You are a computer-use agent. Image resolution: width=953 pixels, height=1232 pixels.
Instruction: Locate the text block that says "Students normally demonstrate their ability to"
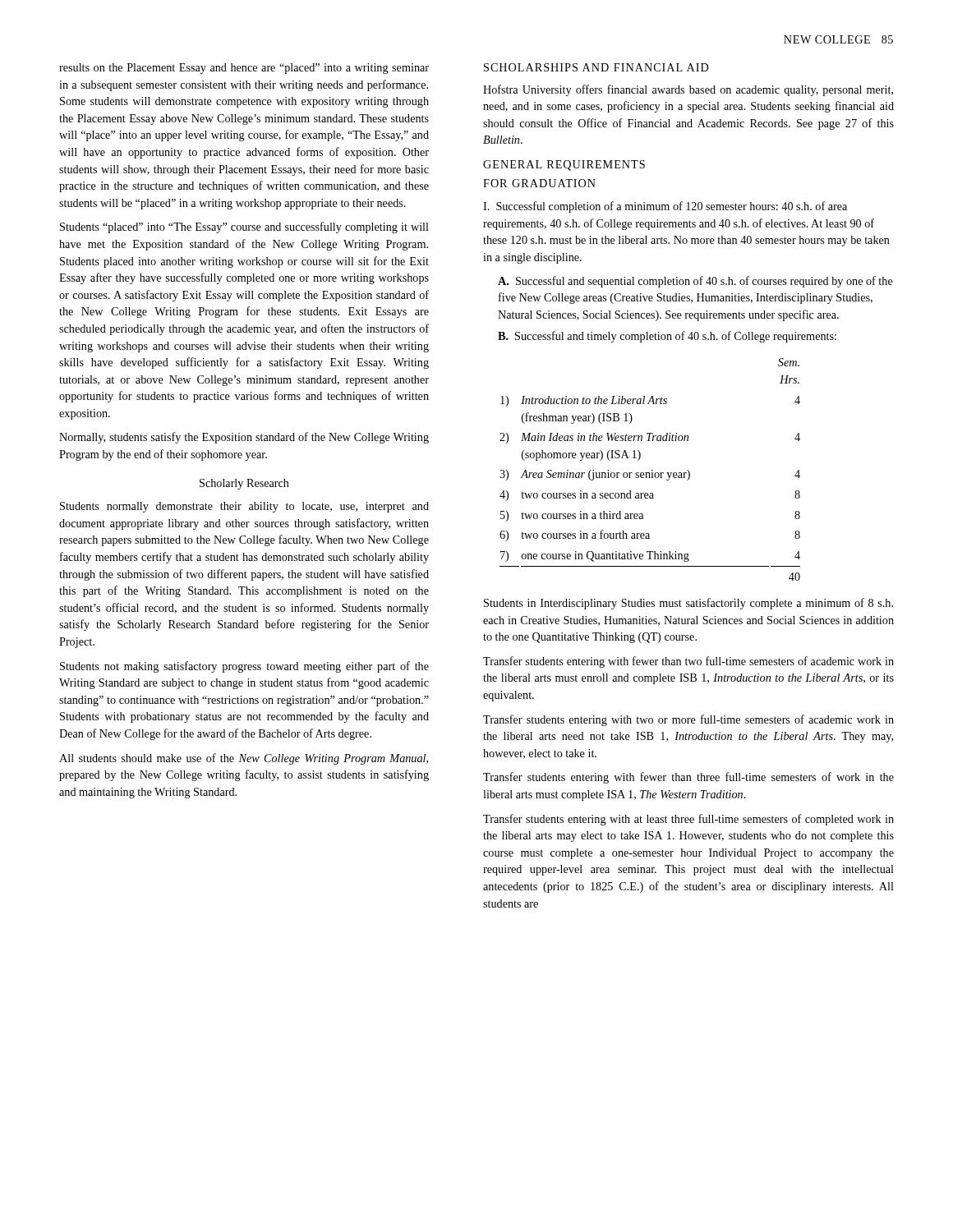point(244,574)
